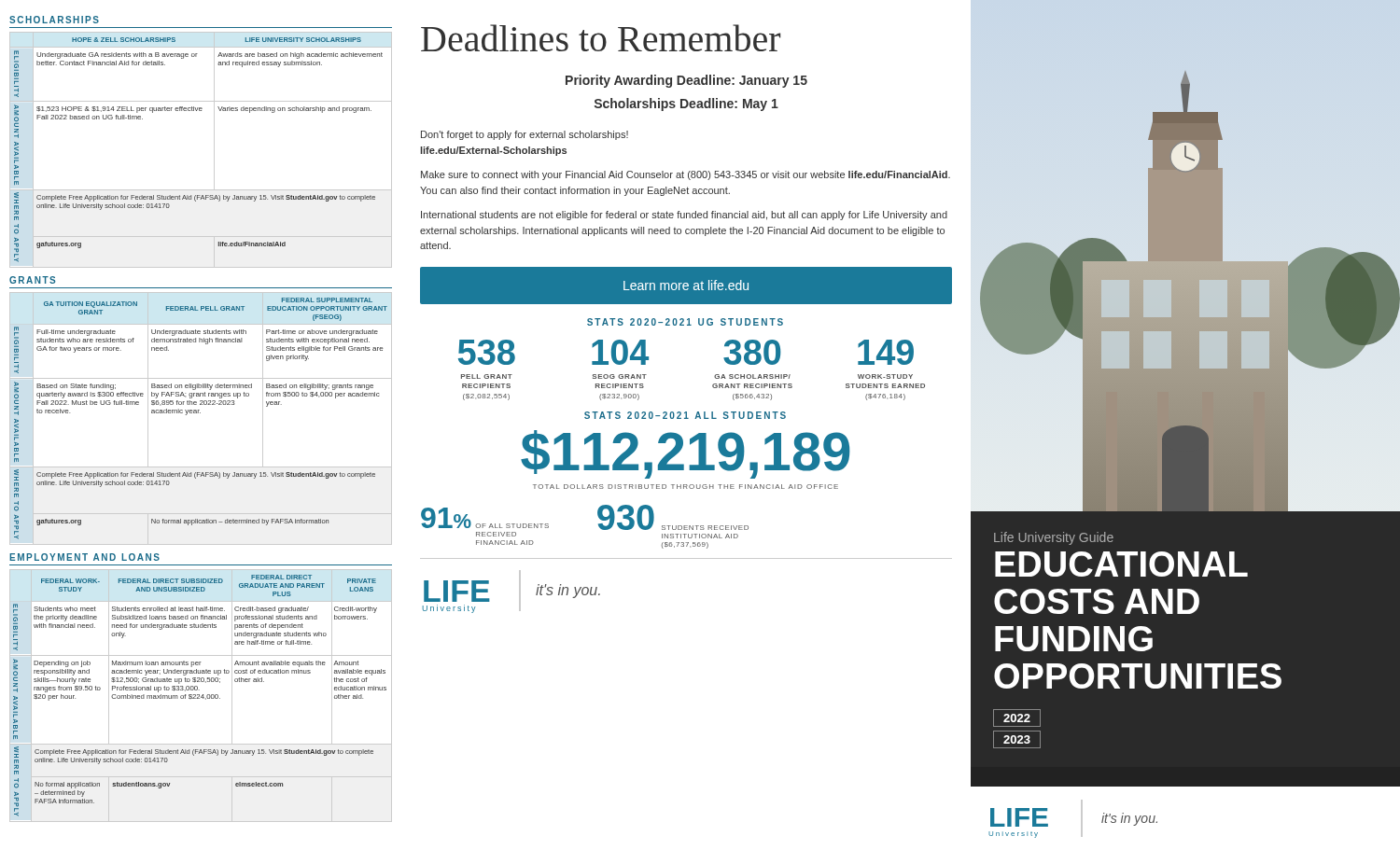Image resolution: width=1400 pixels, height=850 pixels.
Task: Find the table that mentions "$1,523 HOPE & $1,914 ZELL"
Action: 201,150
